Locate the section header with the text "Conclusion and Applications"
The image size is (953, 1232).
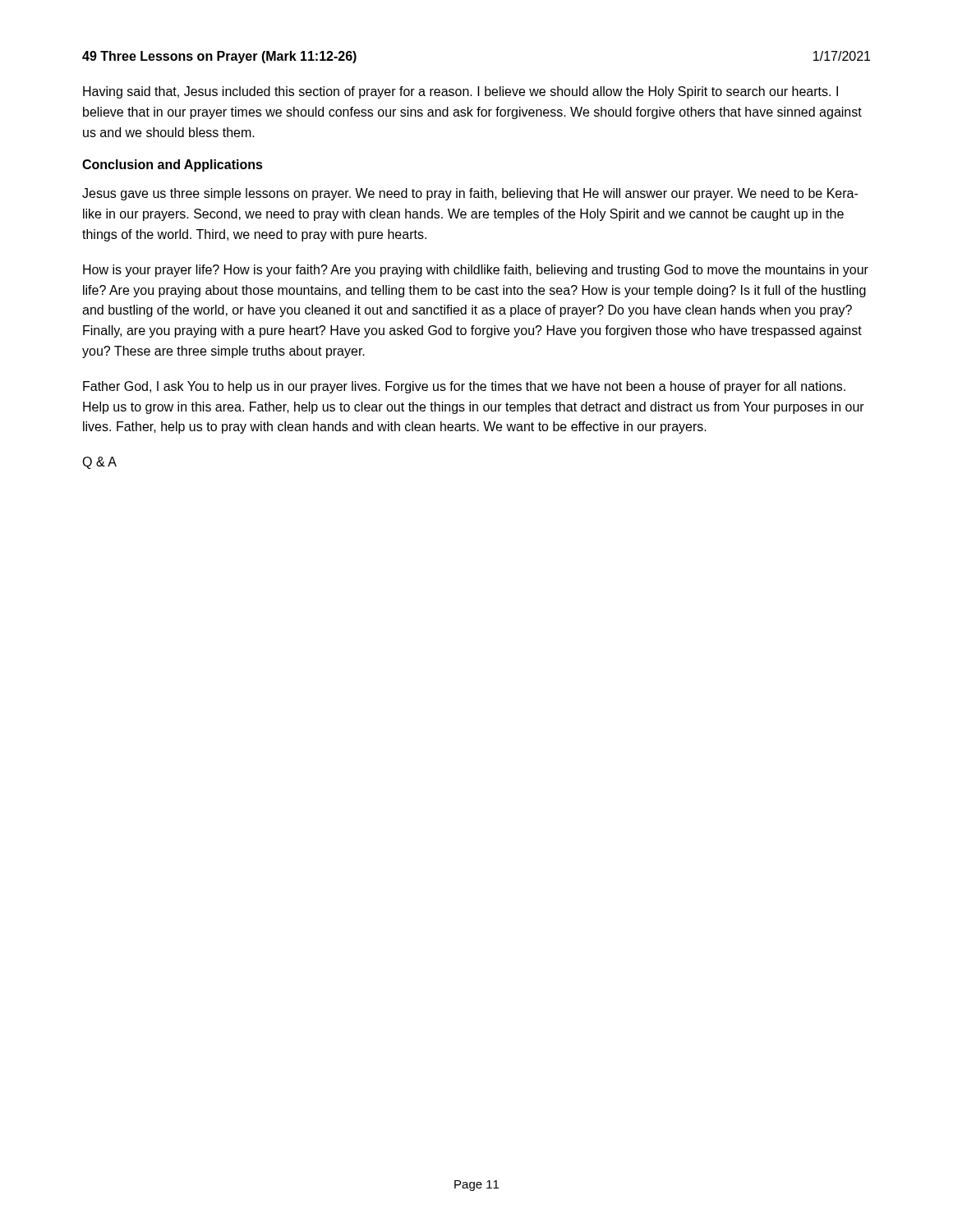coord(172,165)
